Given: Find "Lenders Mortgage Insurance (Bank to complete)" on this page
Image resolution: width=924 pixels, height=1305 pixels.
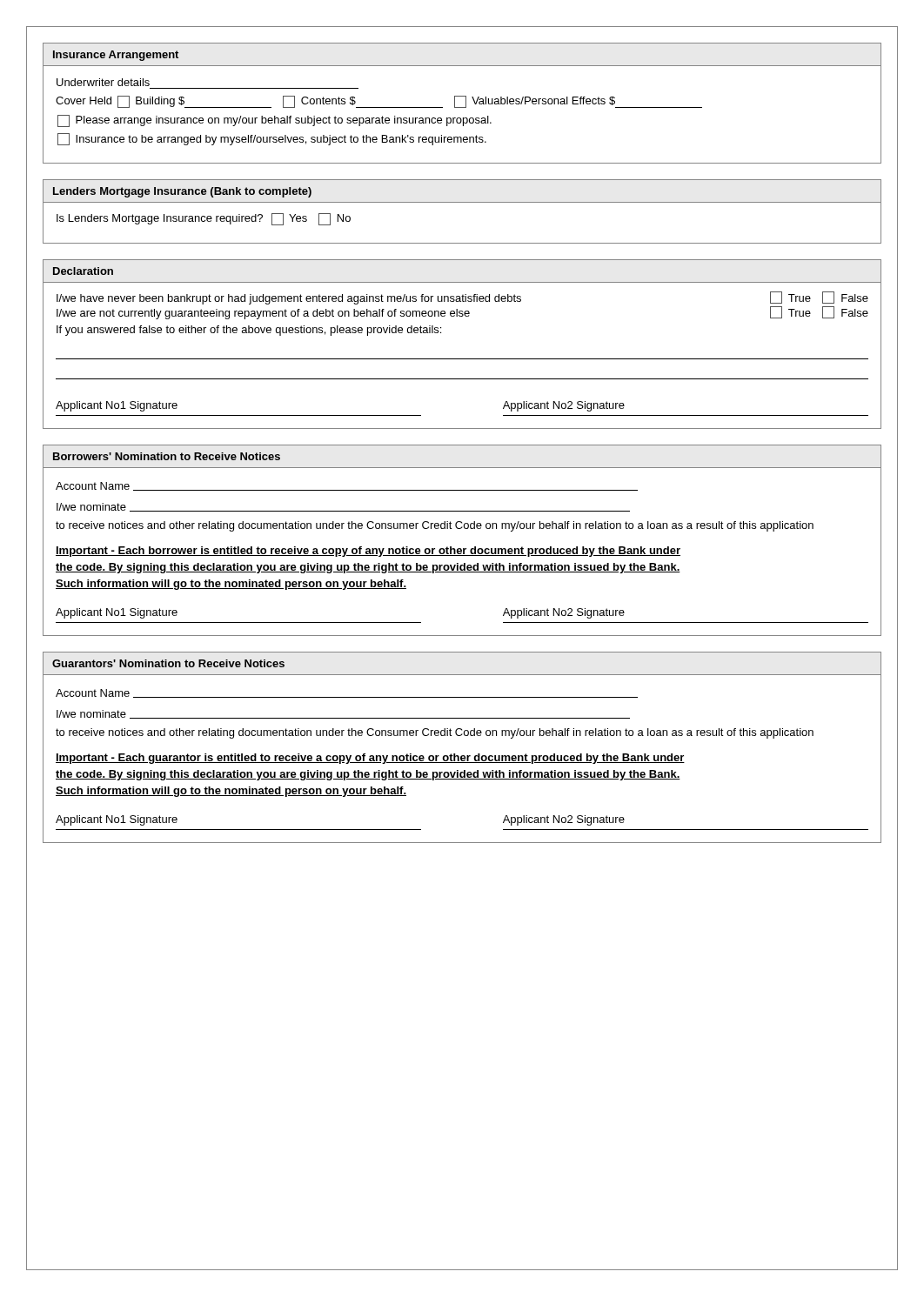Looking at the screenshot, I should pyautogui.click(x=182, y=191).
